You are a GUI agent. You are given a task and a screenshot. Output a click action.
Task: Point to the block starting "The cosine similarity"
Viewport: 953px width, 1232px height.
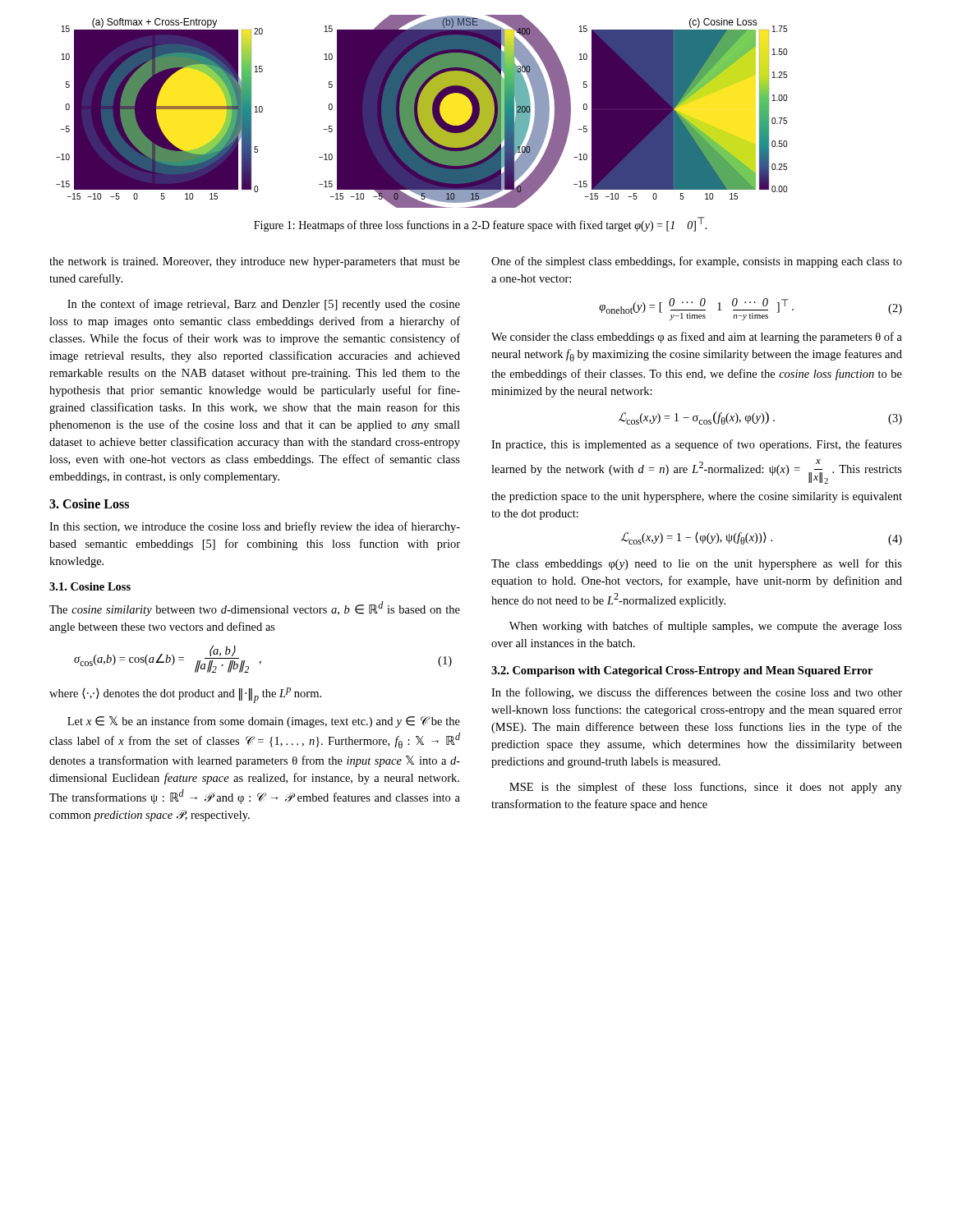coord(255,617)
